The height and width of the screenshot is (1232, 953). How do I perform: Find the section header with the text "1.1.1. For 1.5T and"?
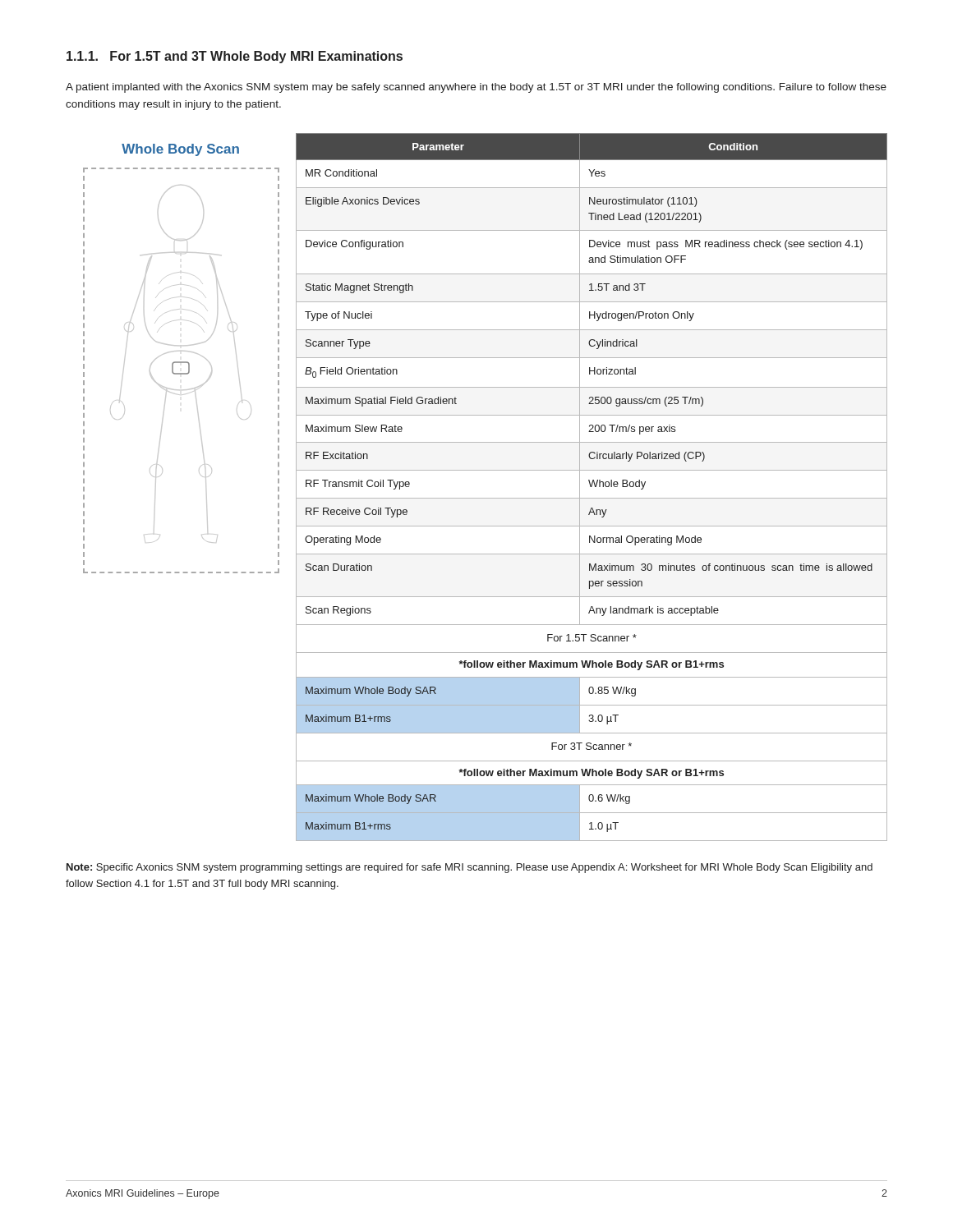point(234,56)
